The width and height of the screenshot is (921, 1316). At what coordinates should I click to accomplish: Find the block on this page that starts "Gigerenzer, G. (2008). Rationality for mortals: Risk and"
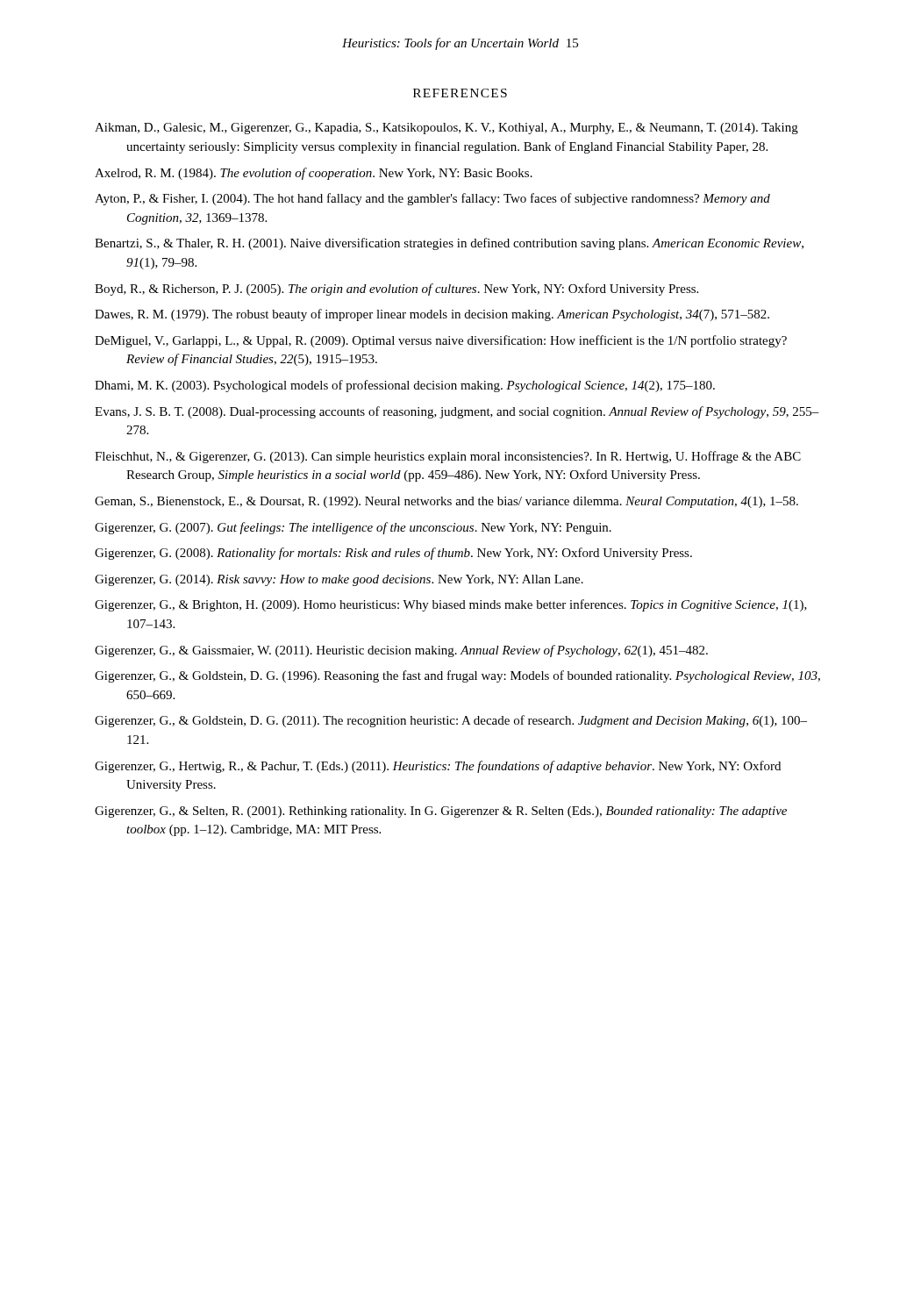click(394, 553)
